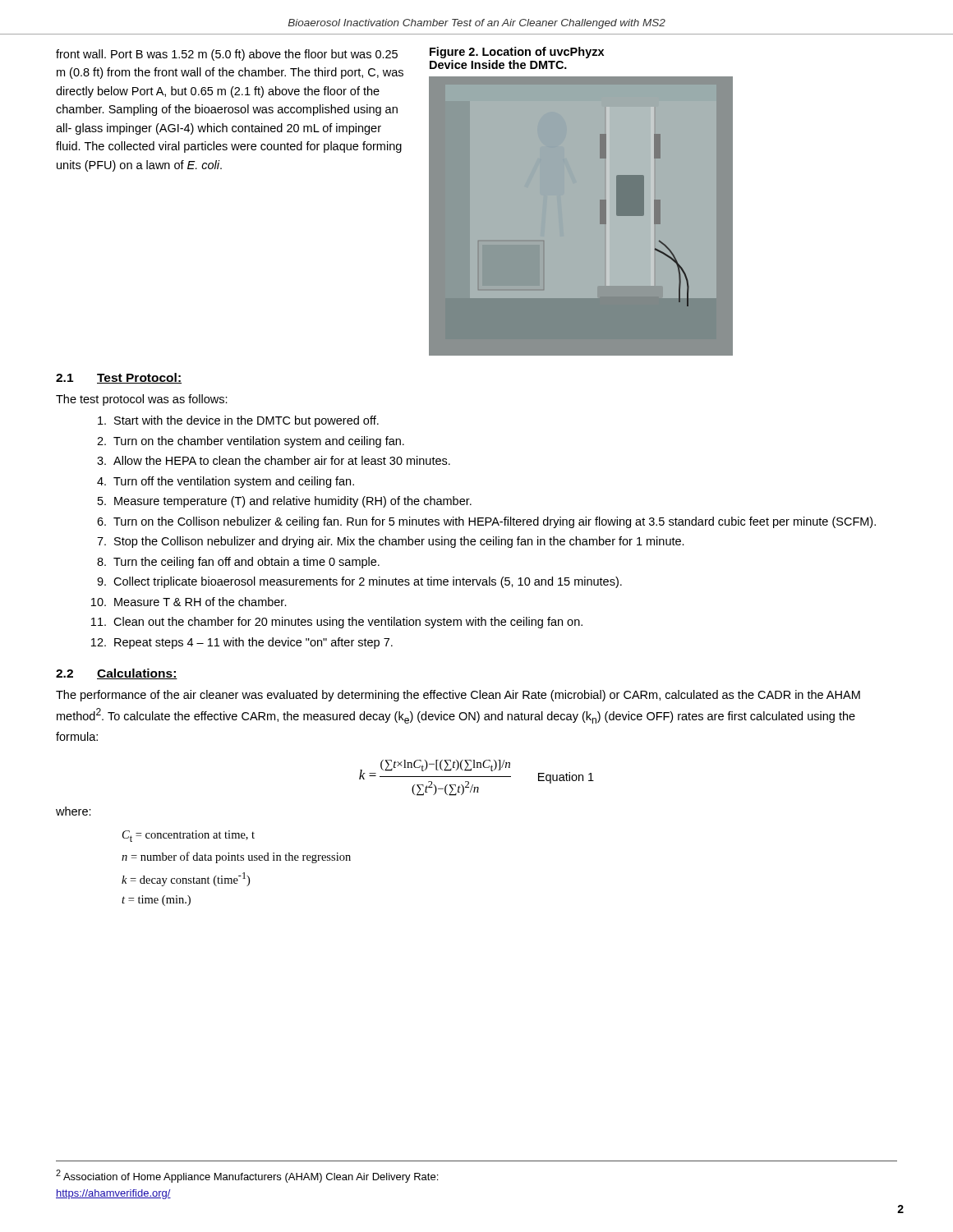
Task: Find the formula on this page that starts "k = (∑t×lnCt)−[(∑t)(∑lnCt)]/n"
Action: [x=476, y=777]
